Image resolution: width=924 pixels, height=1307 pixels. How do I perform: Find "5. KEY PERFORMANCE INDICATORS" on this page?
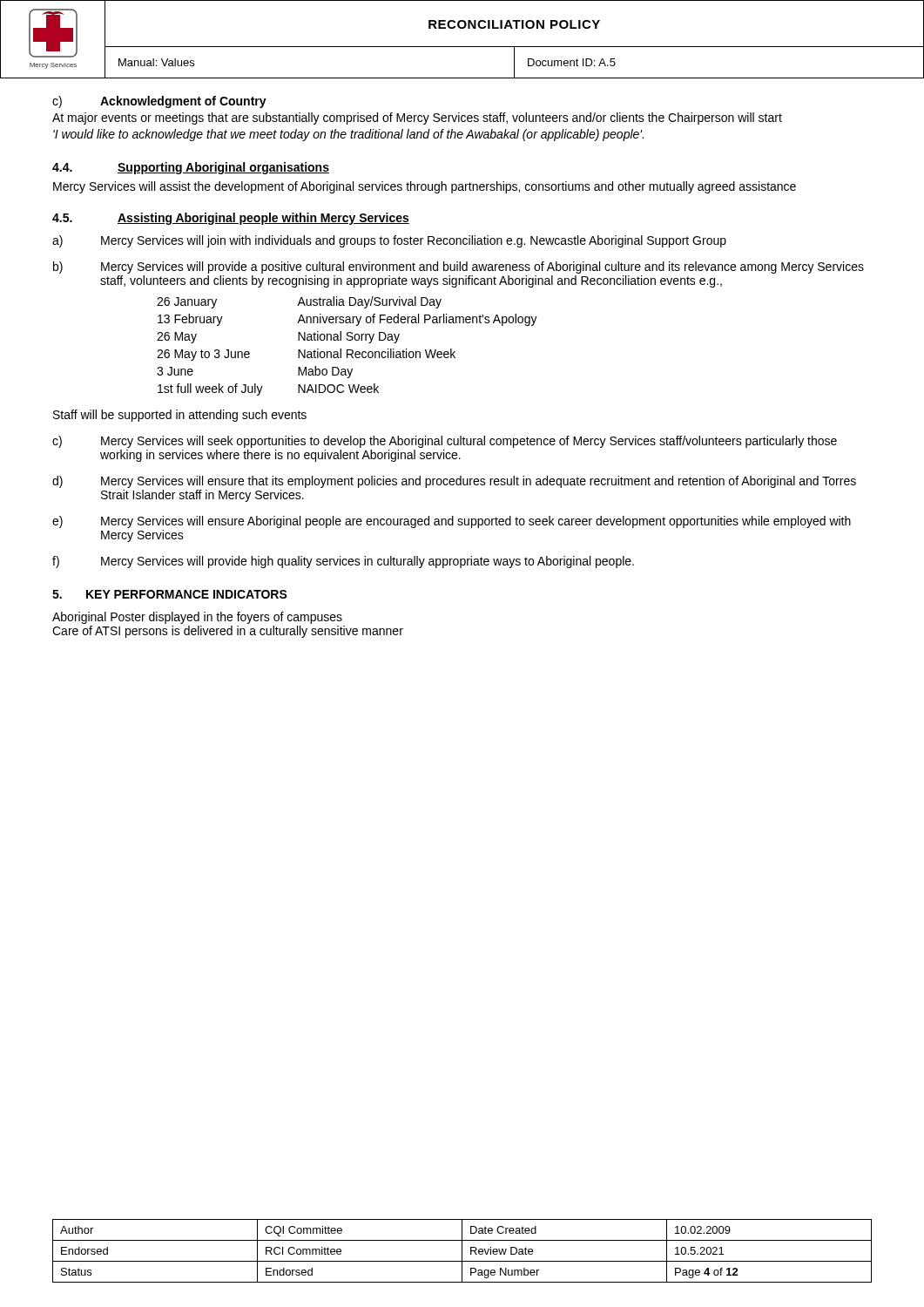pos(170,594)
